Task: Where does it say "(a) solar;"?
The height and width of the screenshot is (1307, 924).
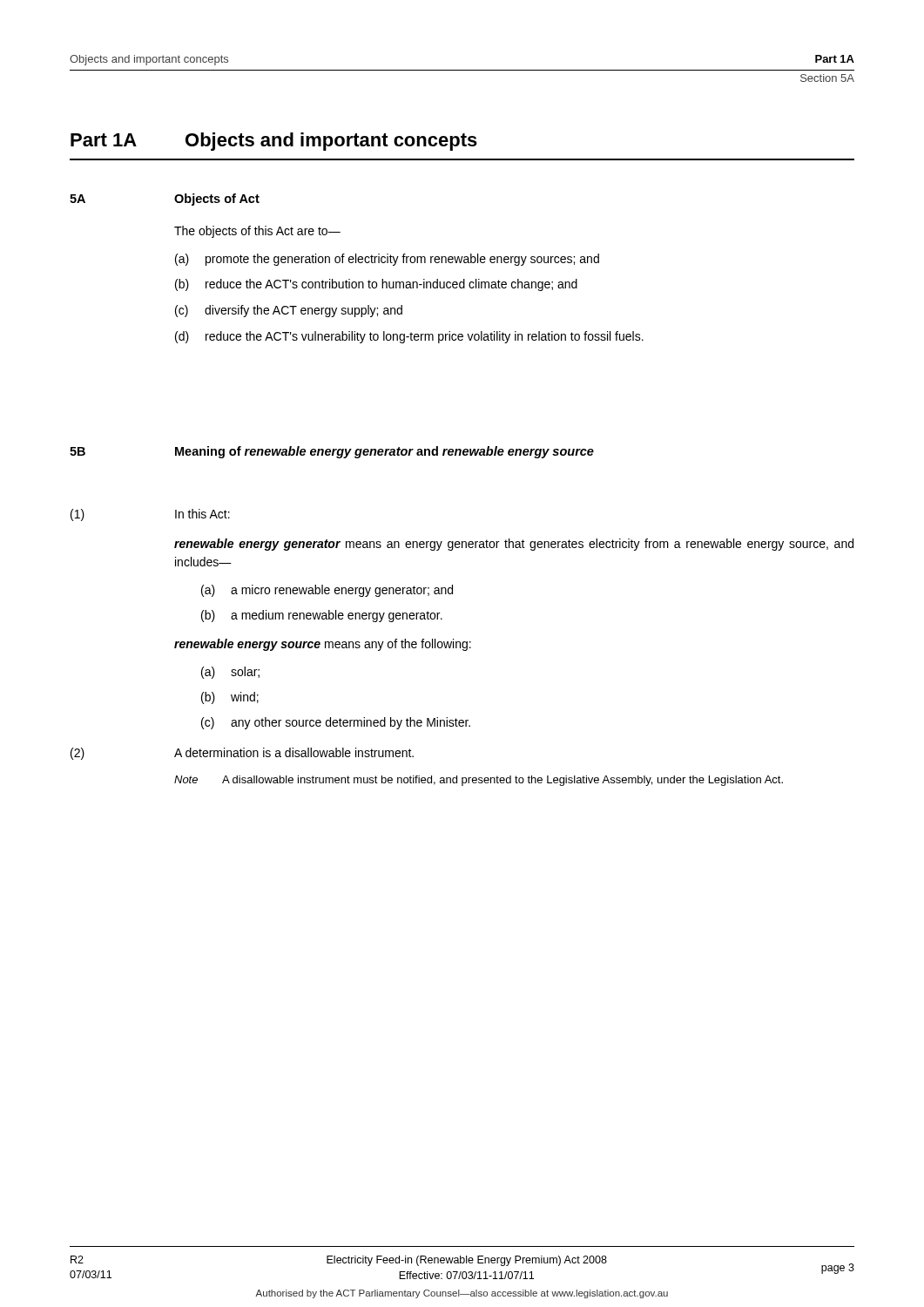Action: tap(230, 673)
